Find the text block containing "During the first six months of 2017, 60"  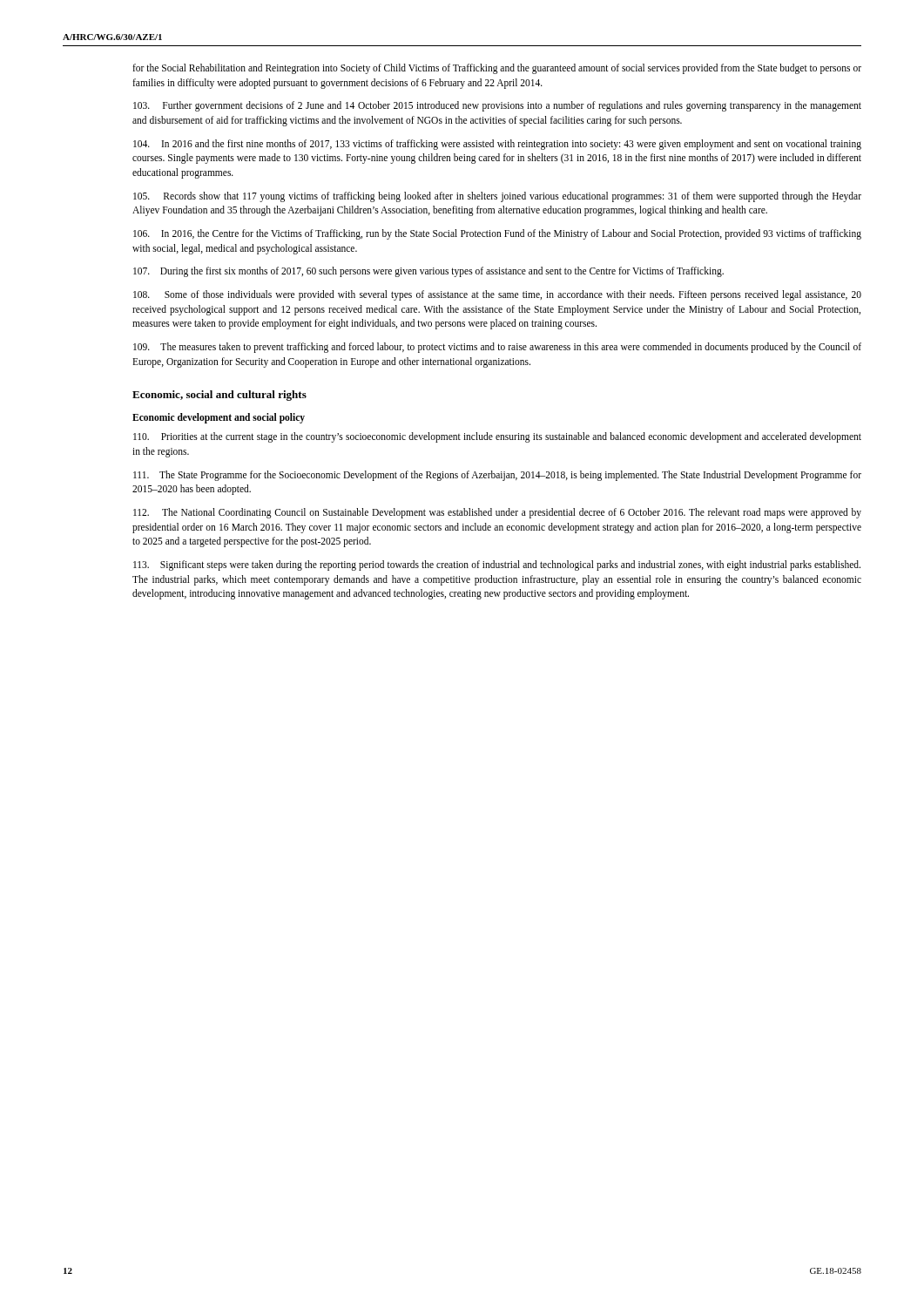(428, 271)
